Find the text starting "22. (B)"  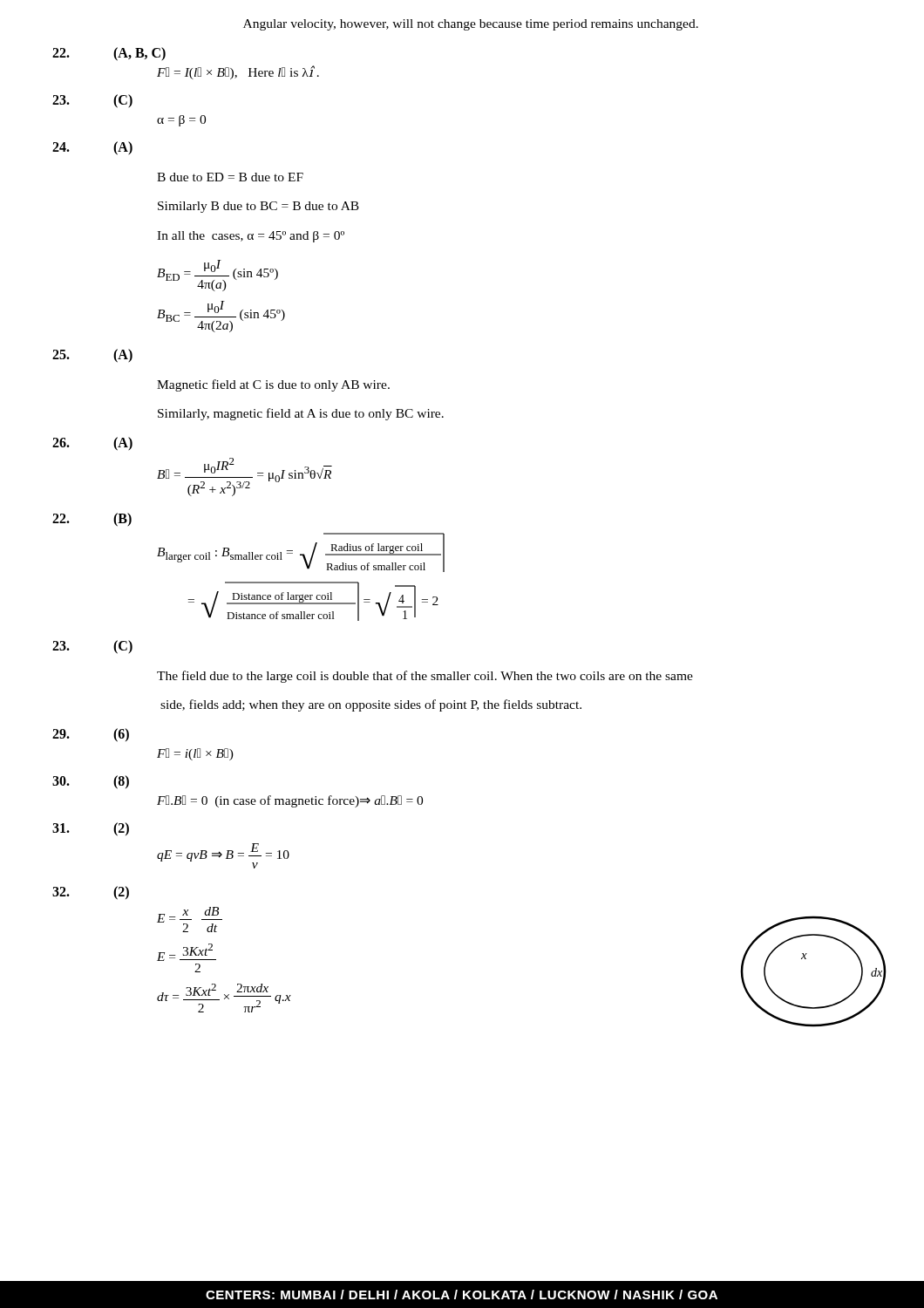tap(105, 519)
